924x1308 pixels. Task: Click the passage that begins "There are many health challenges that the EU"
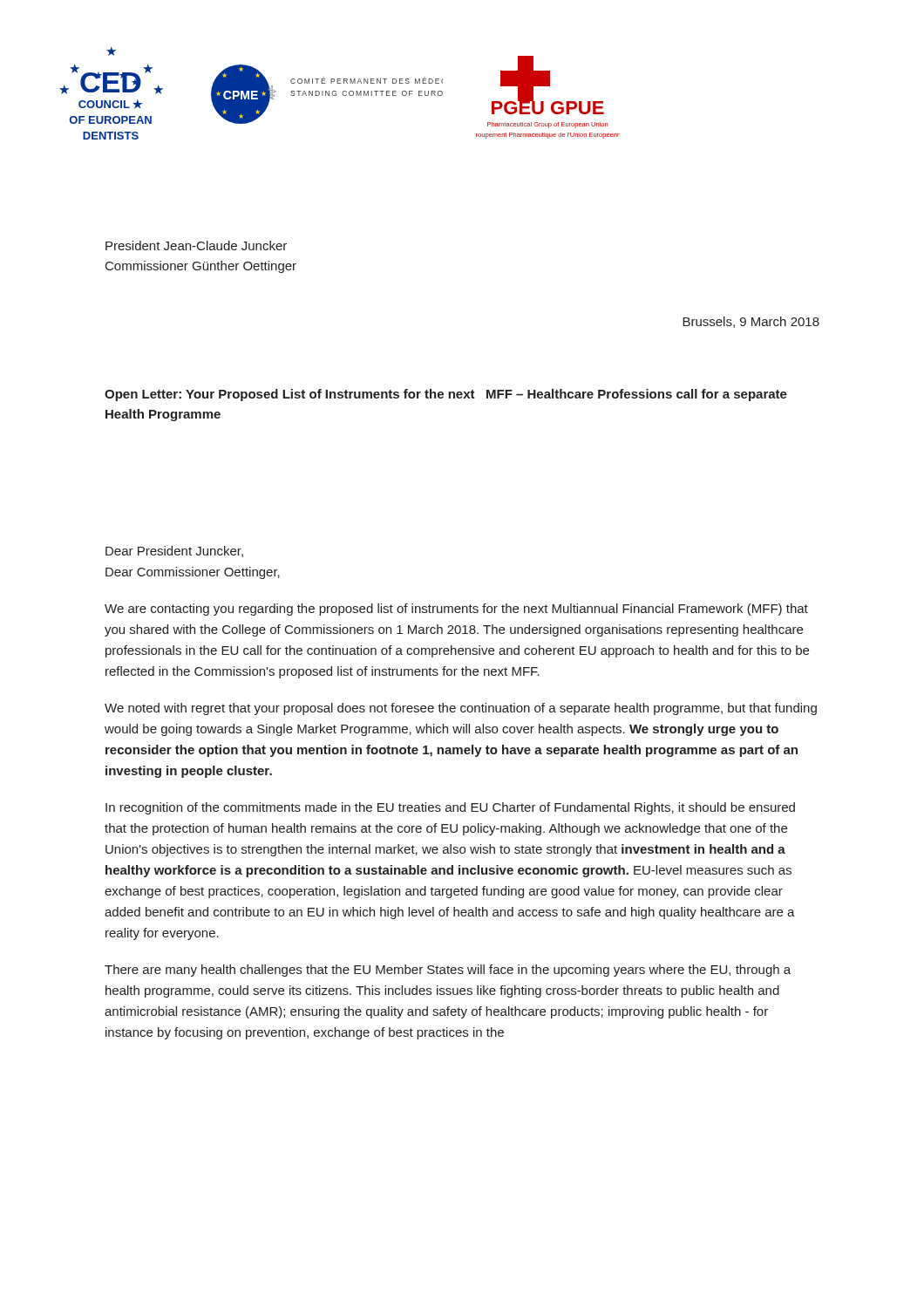pyautogui.click(x=462, y=1001)
